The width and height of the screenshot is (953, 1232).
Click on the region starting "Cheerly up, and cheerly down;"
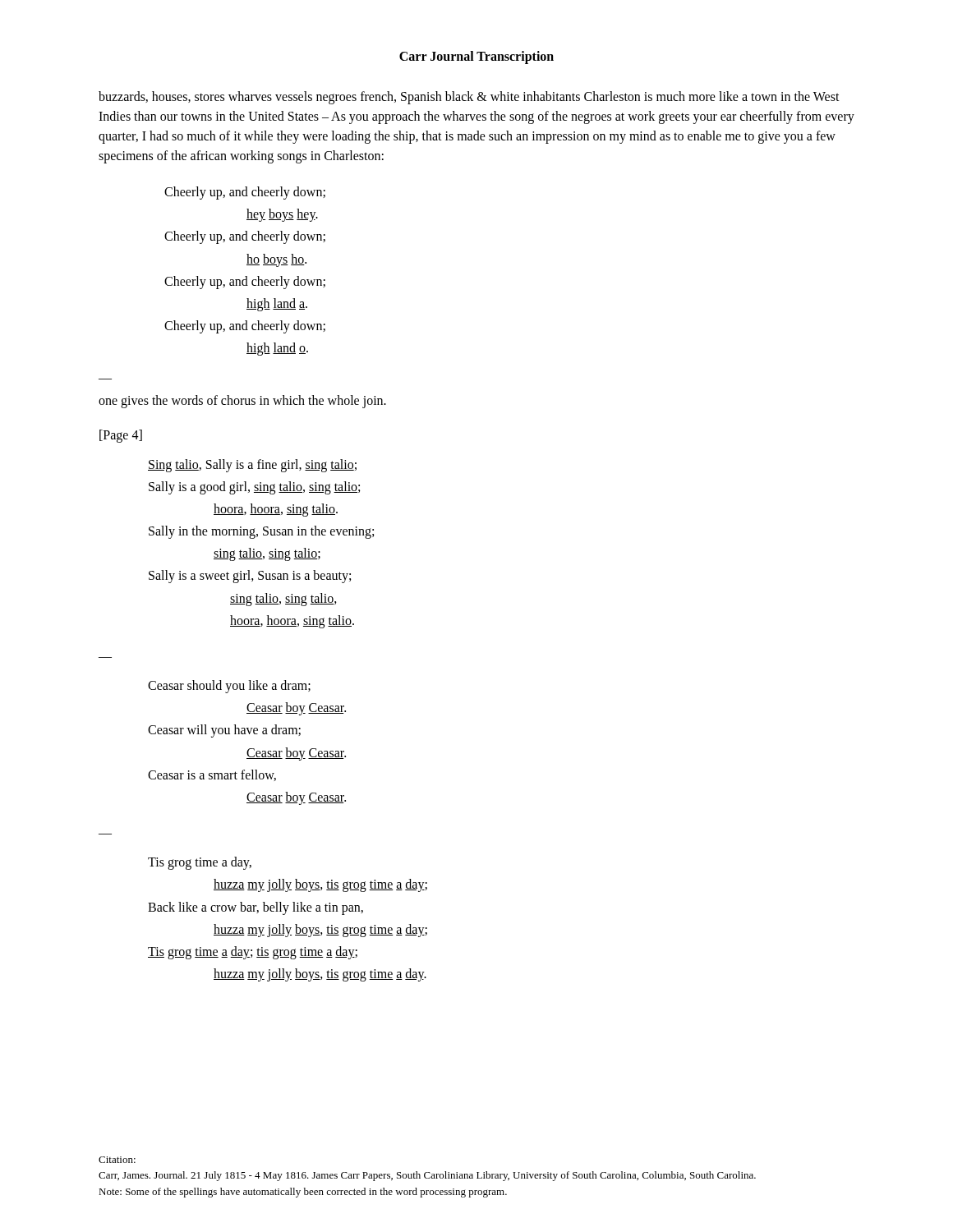[x=245, y=270]
